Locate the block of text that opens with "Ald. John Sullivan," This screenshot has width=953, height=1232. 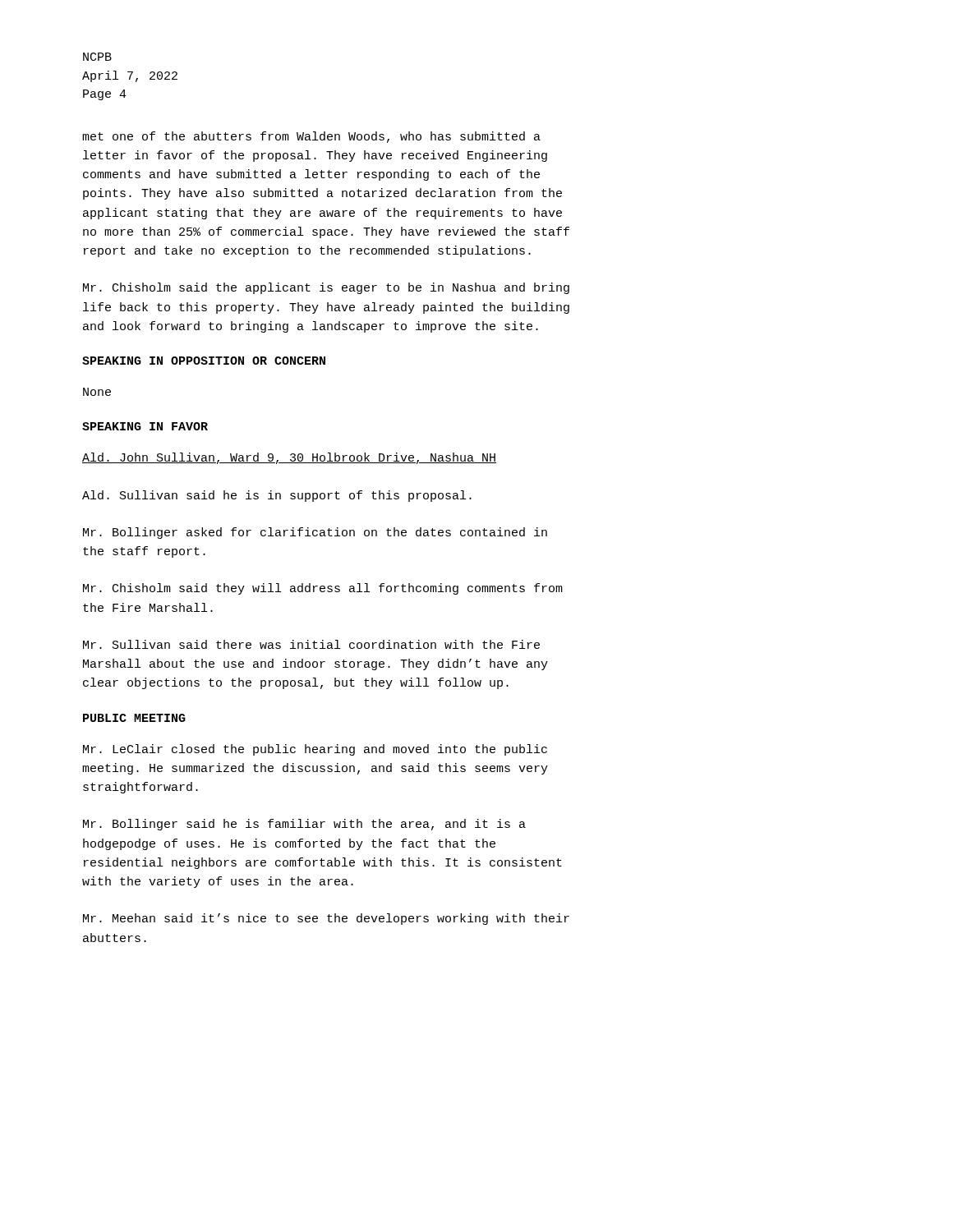(289, 459)
